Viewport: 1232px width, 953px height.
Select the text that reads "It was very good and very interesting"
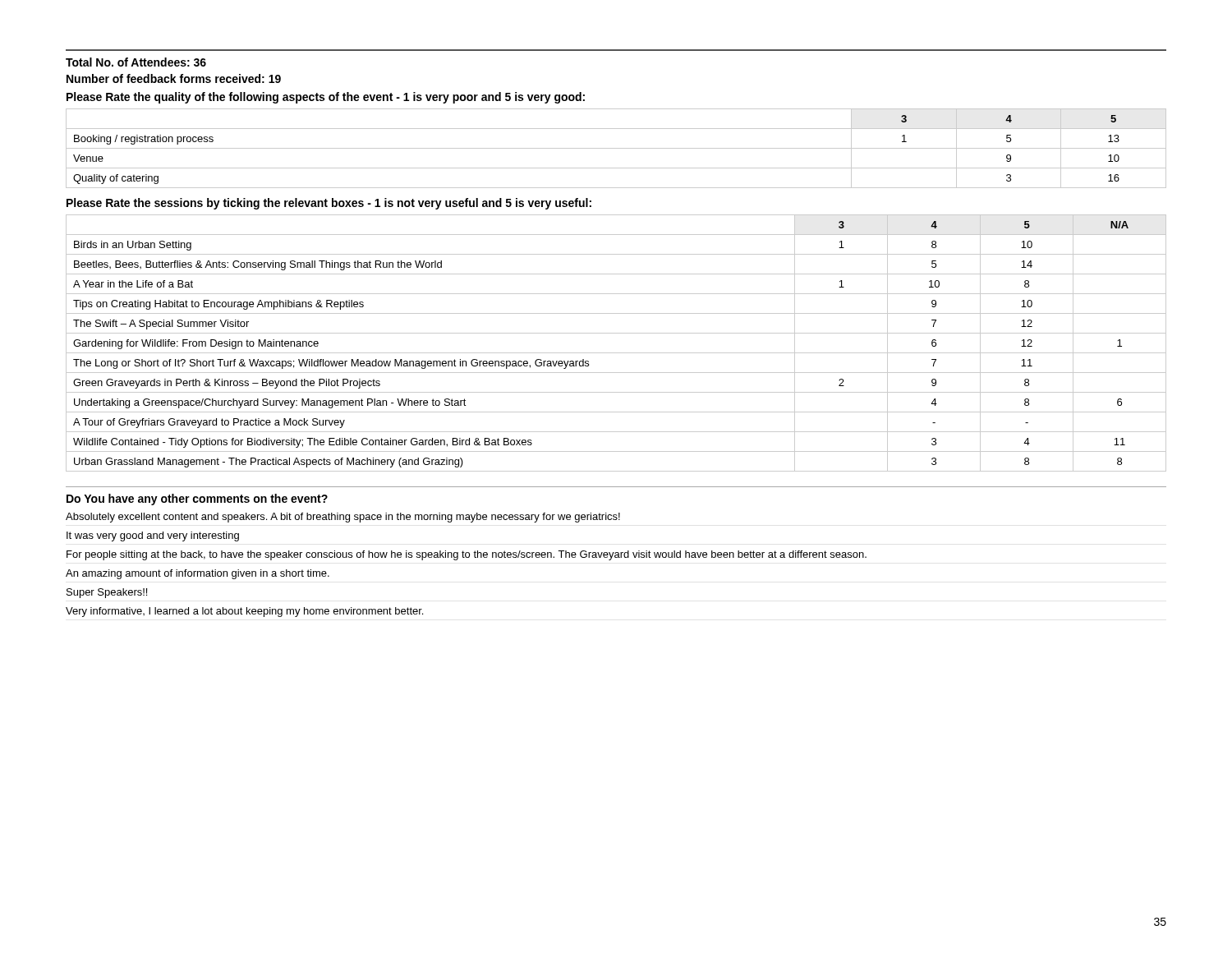pos(153,535)
